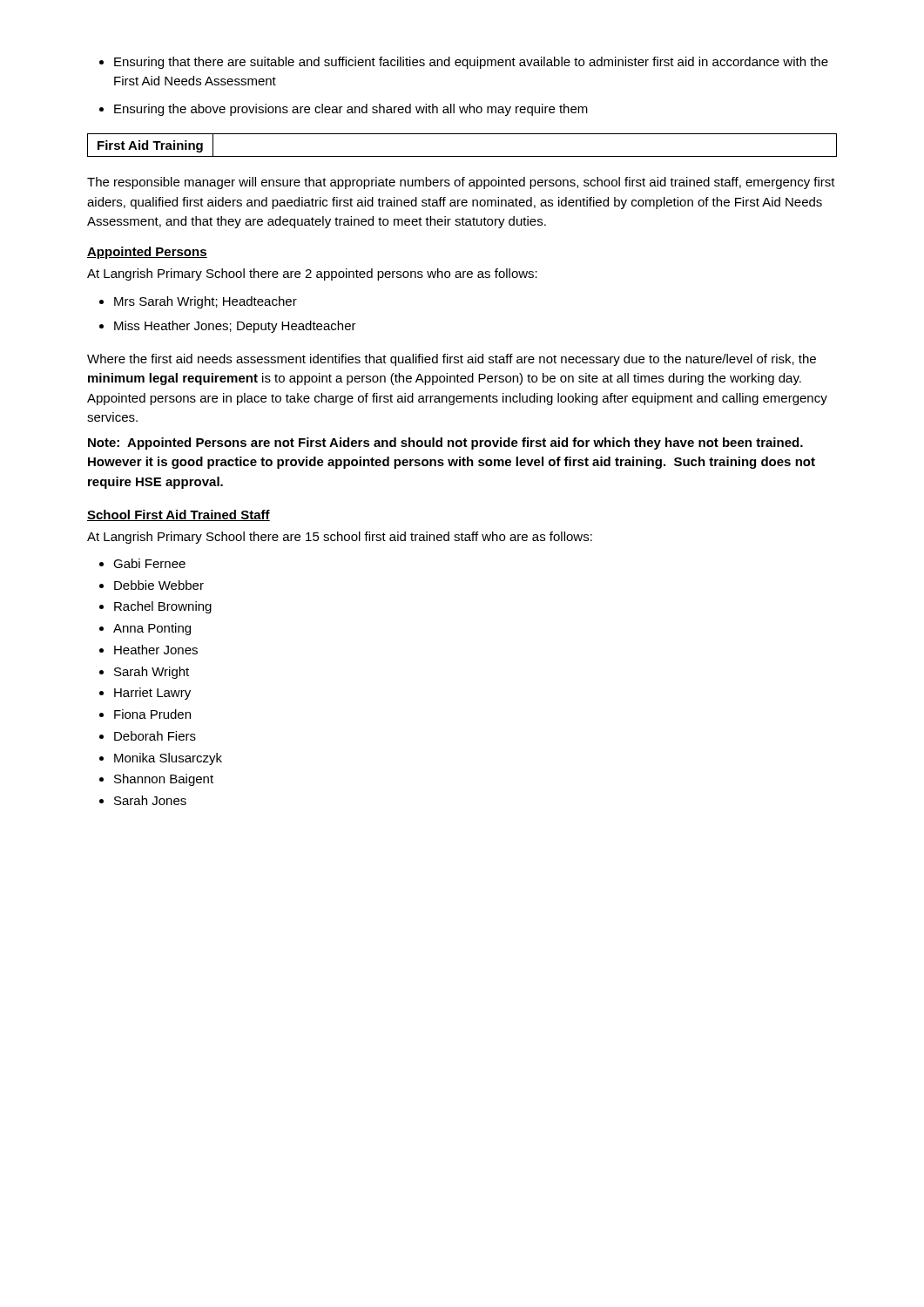Locate the text starting "Harriet Lawry"
924x1307 pixels.
tap(152, 694)
